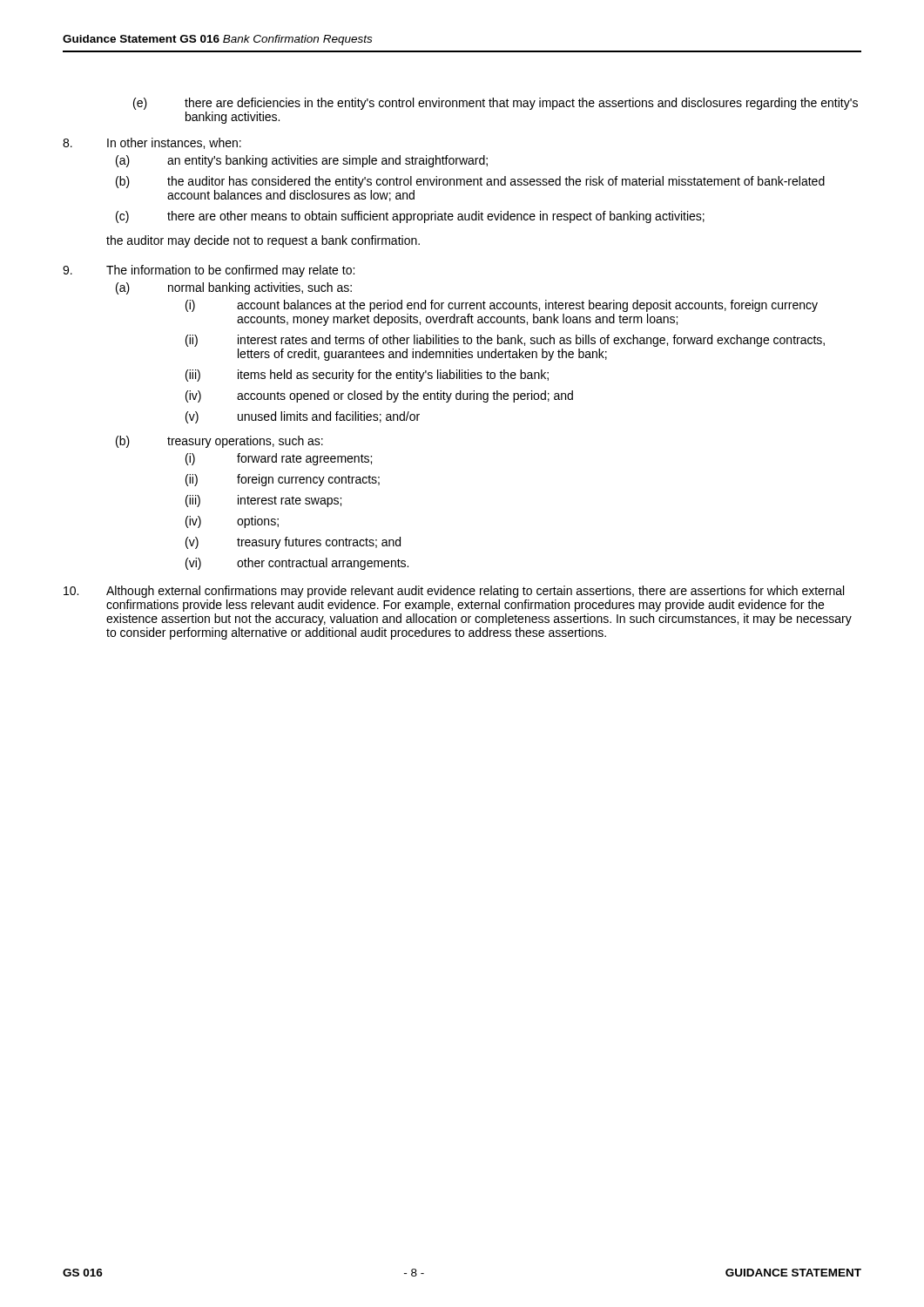Find "(v) unused limits and facilities; and/or" on this page
Screen dimensions: 1307x924
pos(303,417)
